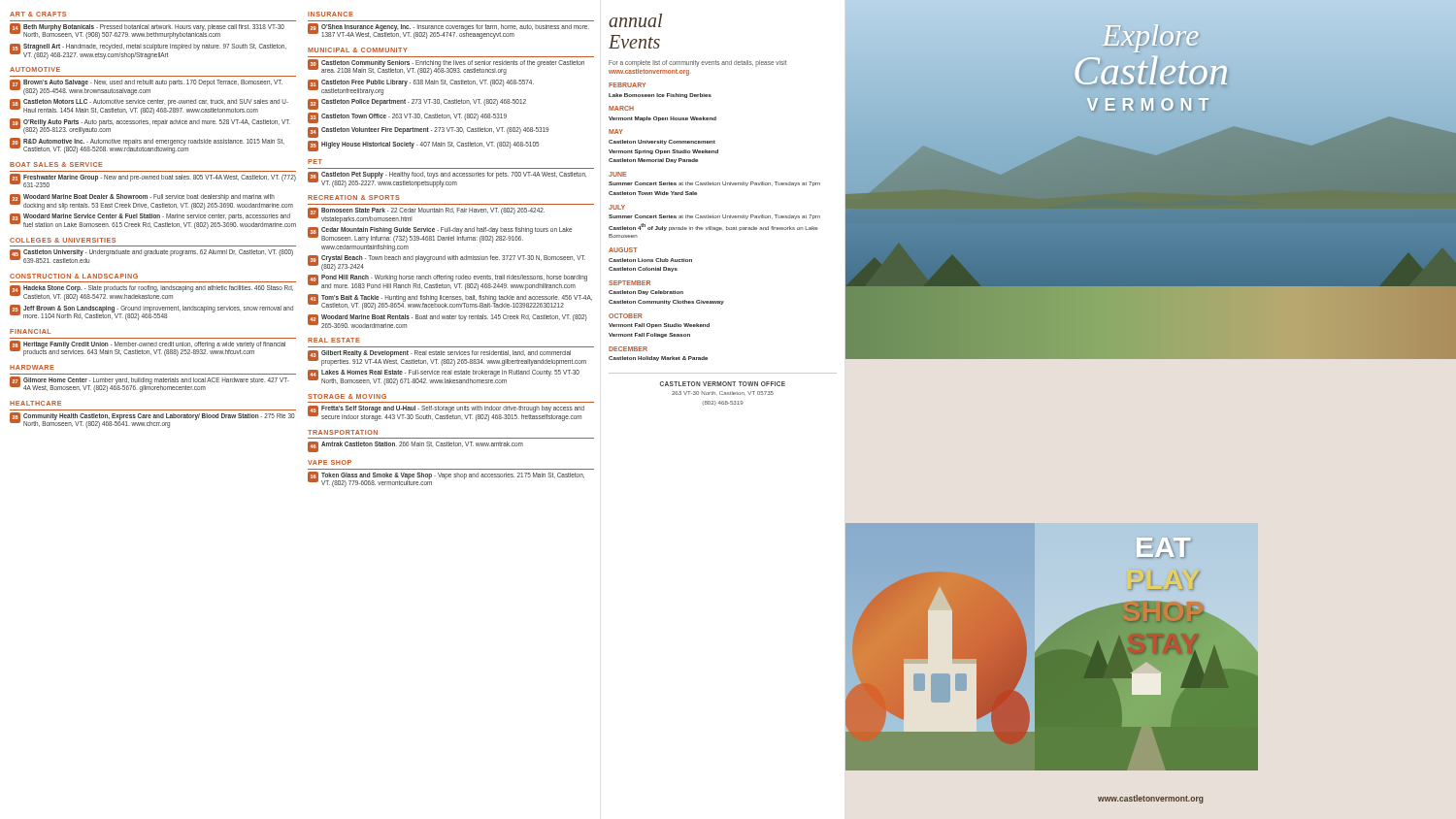Point to the text starting "Castleton 4th of July"
The height and width of the screenshot is (819, 1456).
coord(713,231)
